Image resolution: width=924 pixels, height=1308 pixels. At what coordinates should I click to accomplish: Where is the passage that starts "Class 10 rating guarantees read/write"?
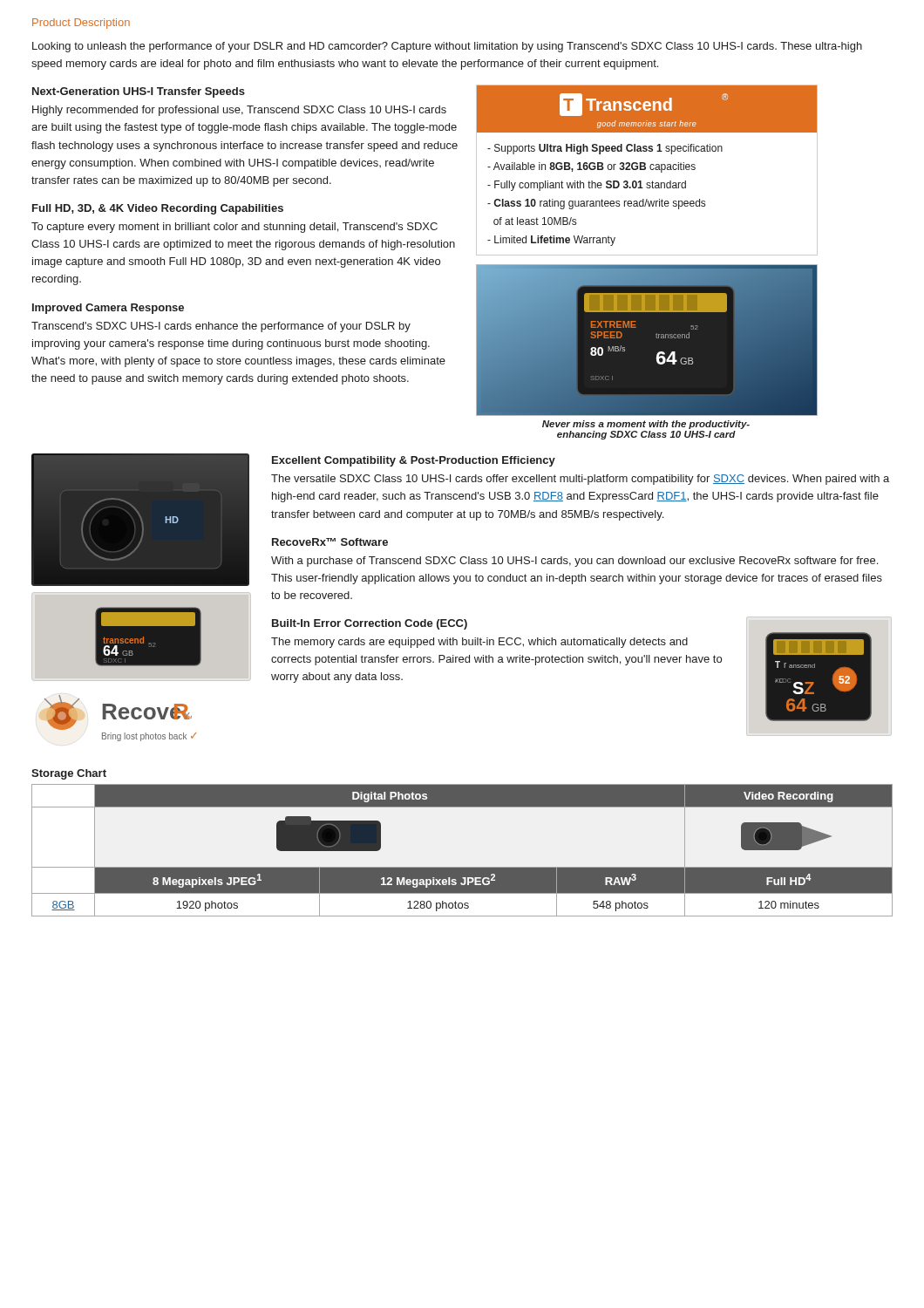(597, 213)
